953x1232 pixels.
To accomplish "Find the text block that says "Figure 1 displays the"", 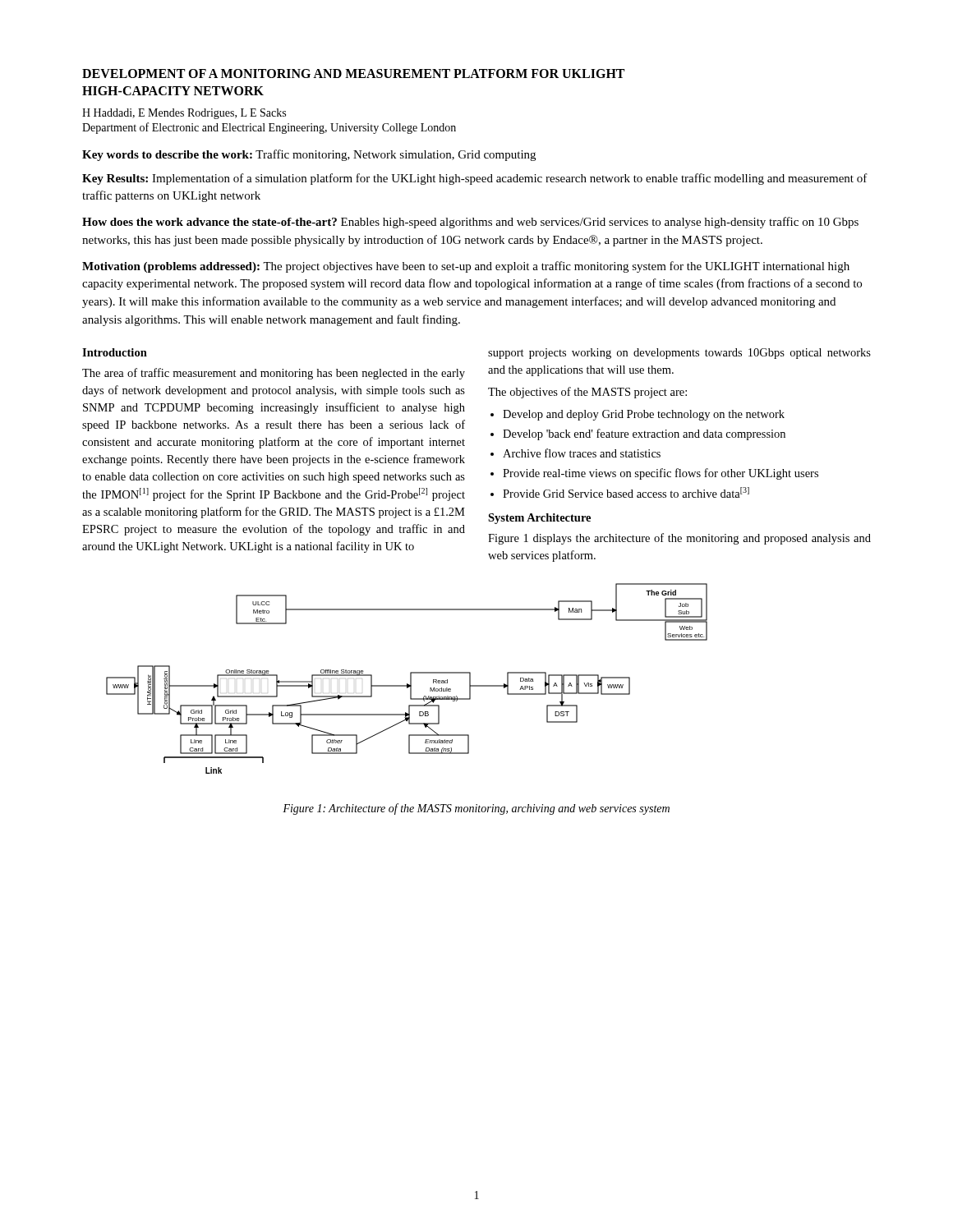I will pos(679,547).
